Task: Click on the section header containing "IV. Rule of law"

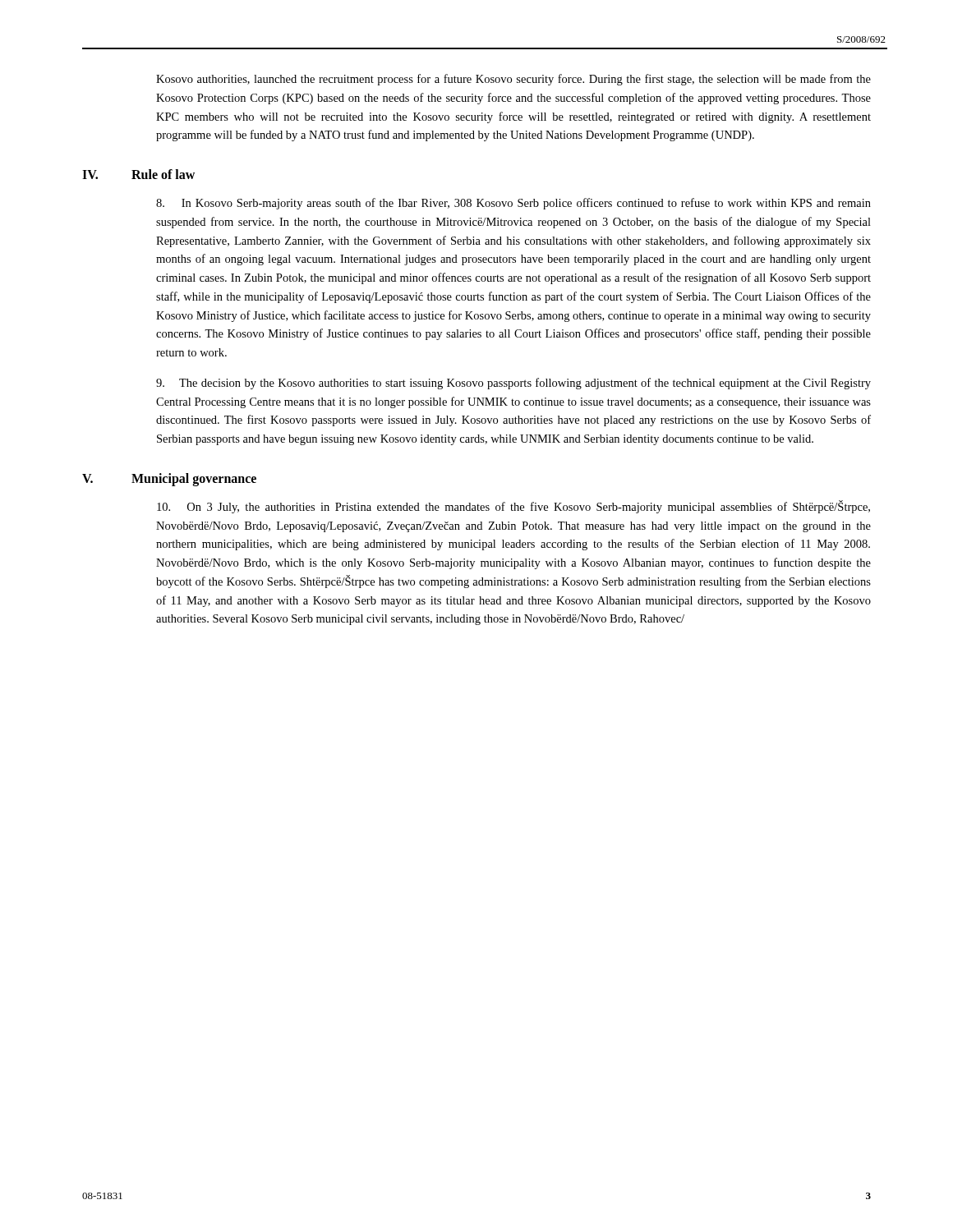Action: pos(176,175)
